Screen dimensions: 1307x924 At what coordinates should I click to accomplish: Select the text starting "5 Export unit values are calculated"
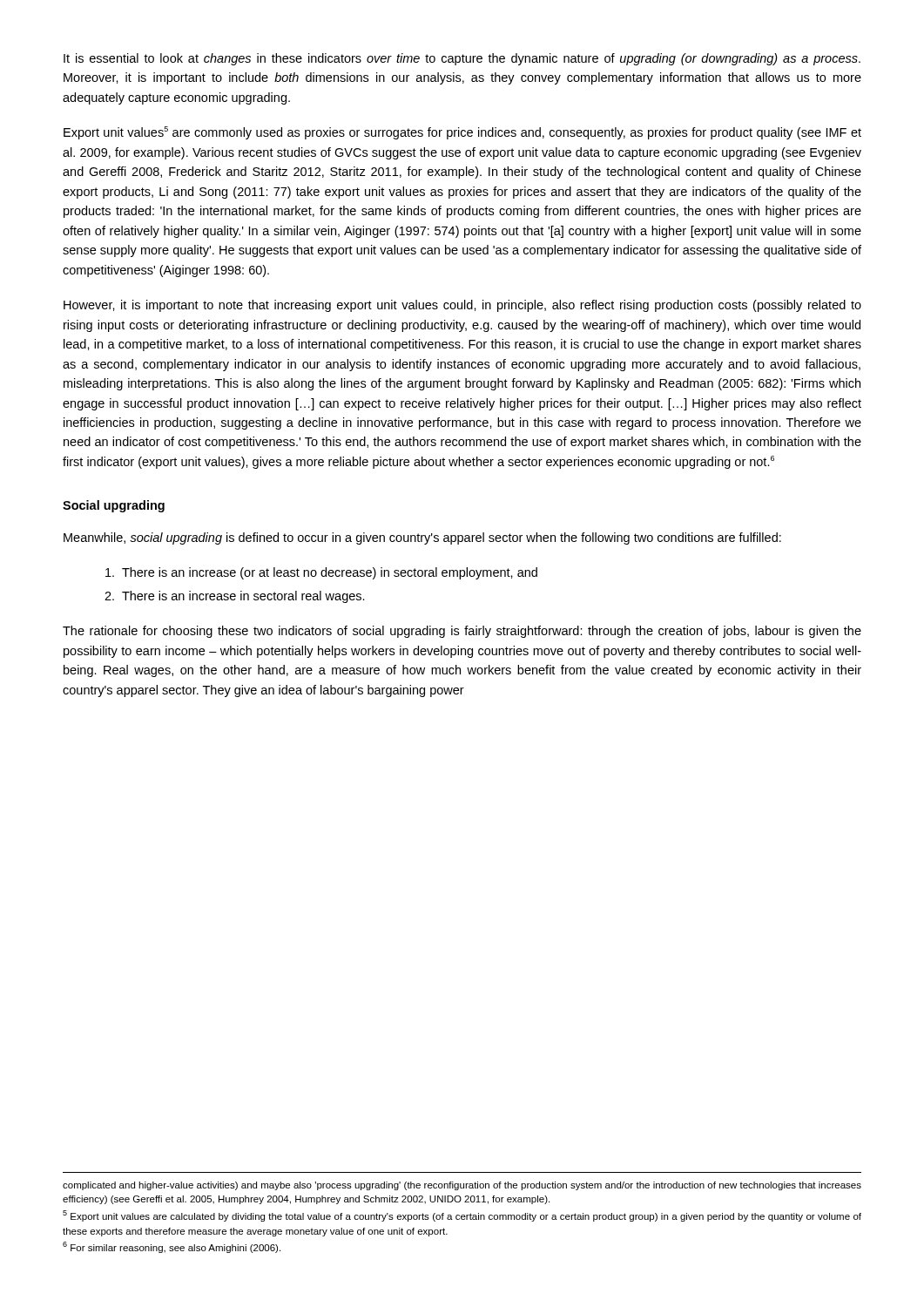(x=462, y=1223)
